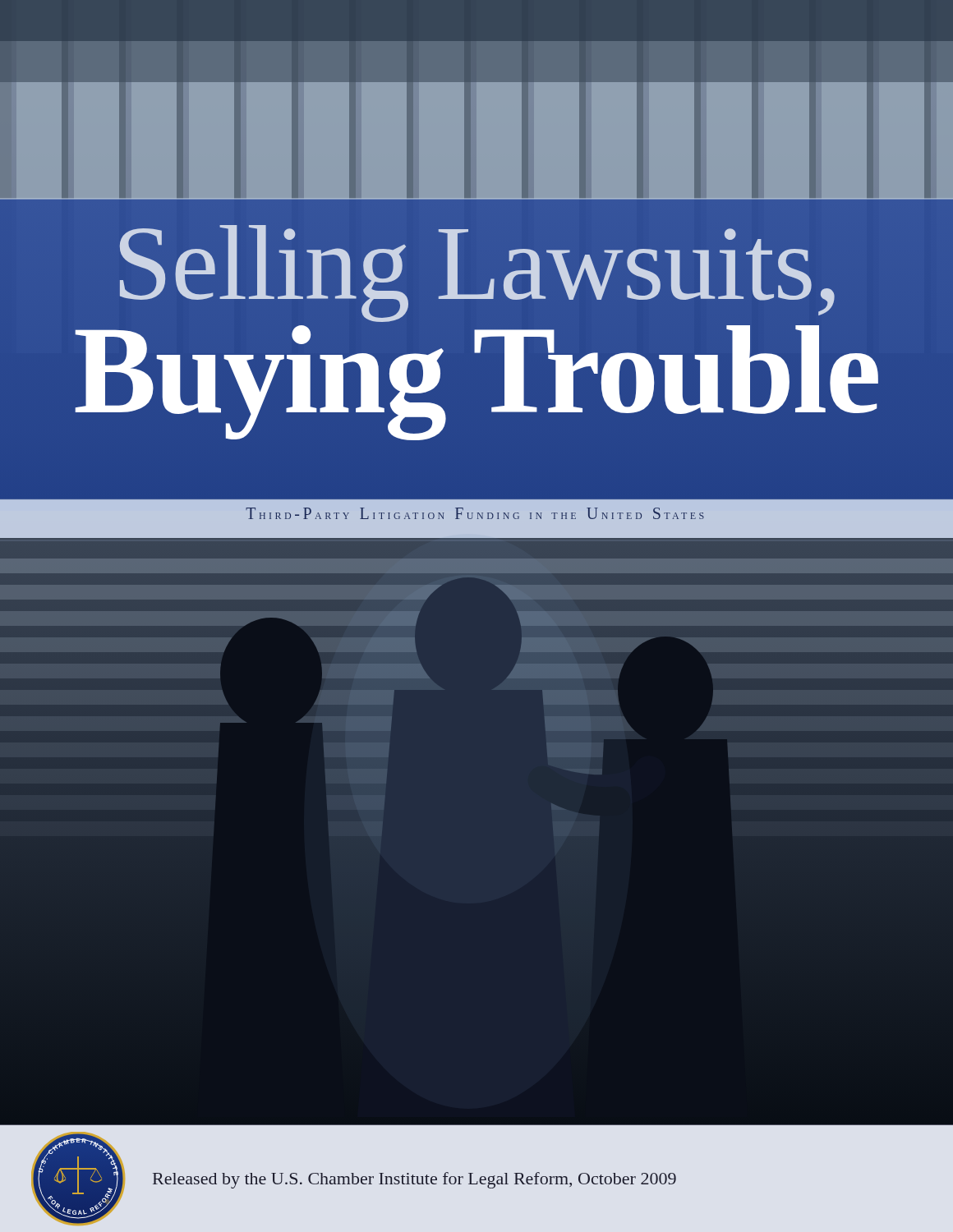Point to "Buying Trouble"
The image size is (953, 1232).
[476, 370]
